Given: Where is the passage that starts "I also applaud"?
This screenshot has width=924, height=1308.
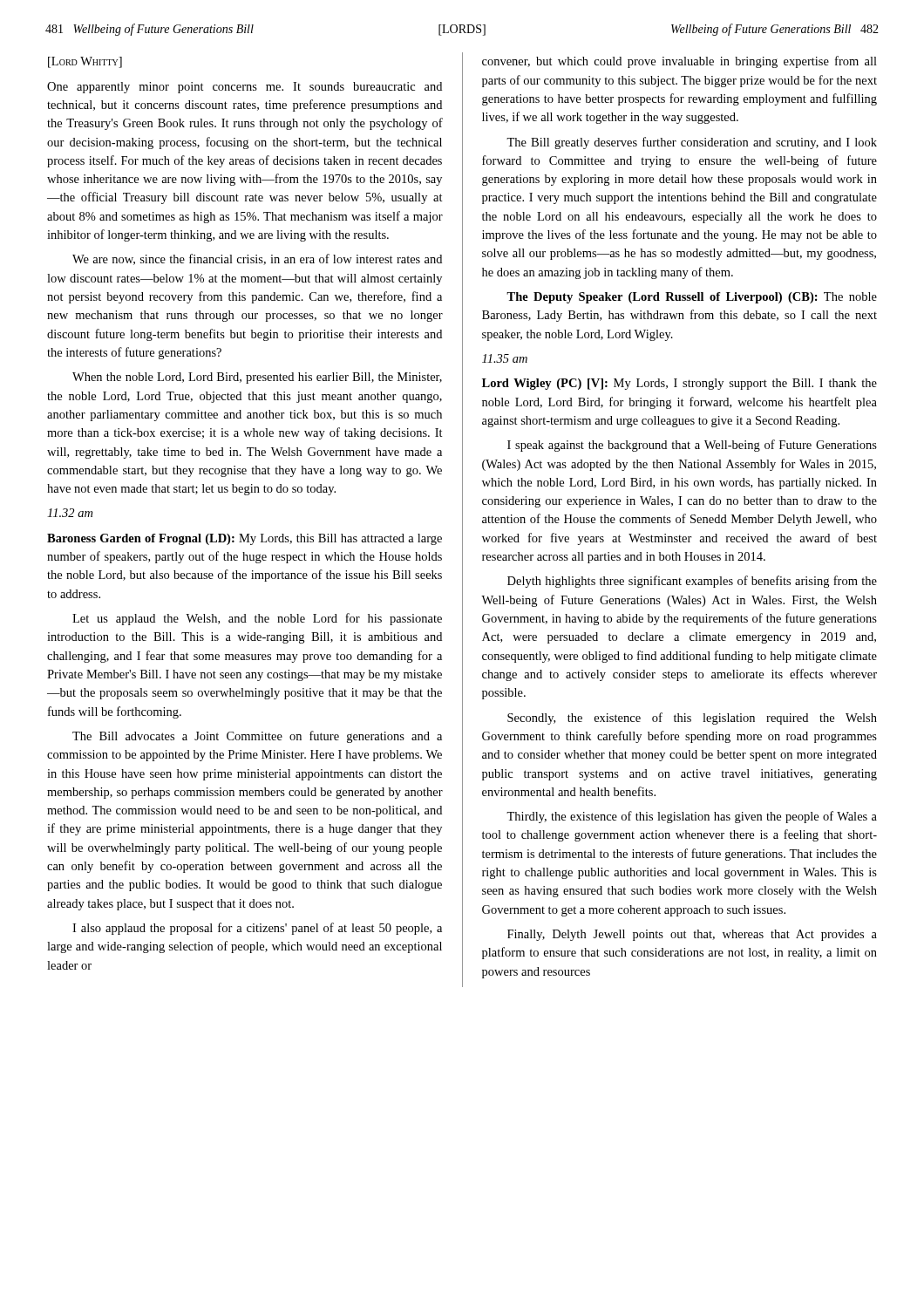Looking at the screenshot, I should click(x=245, y=947).
